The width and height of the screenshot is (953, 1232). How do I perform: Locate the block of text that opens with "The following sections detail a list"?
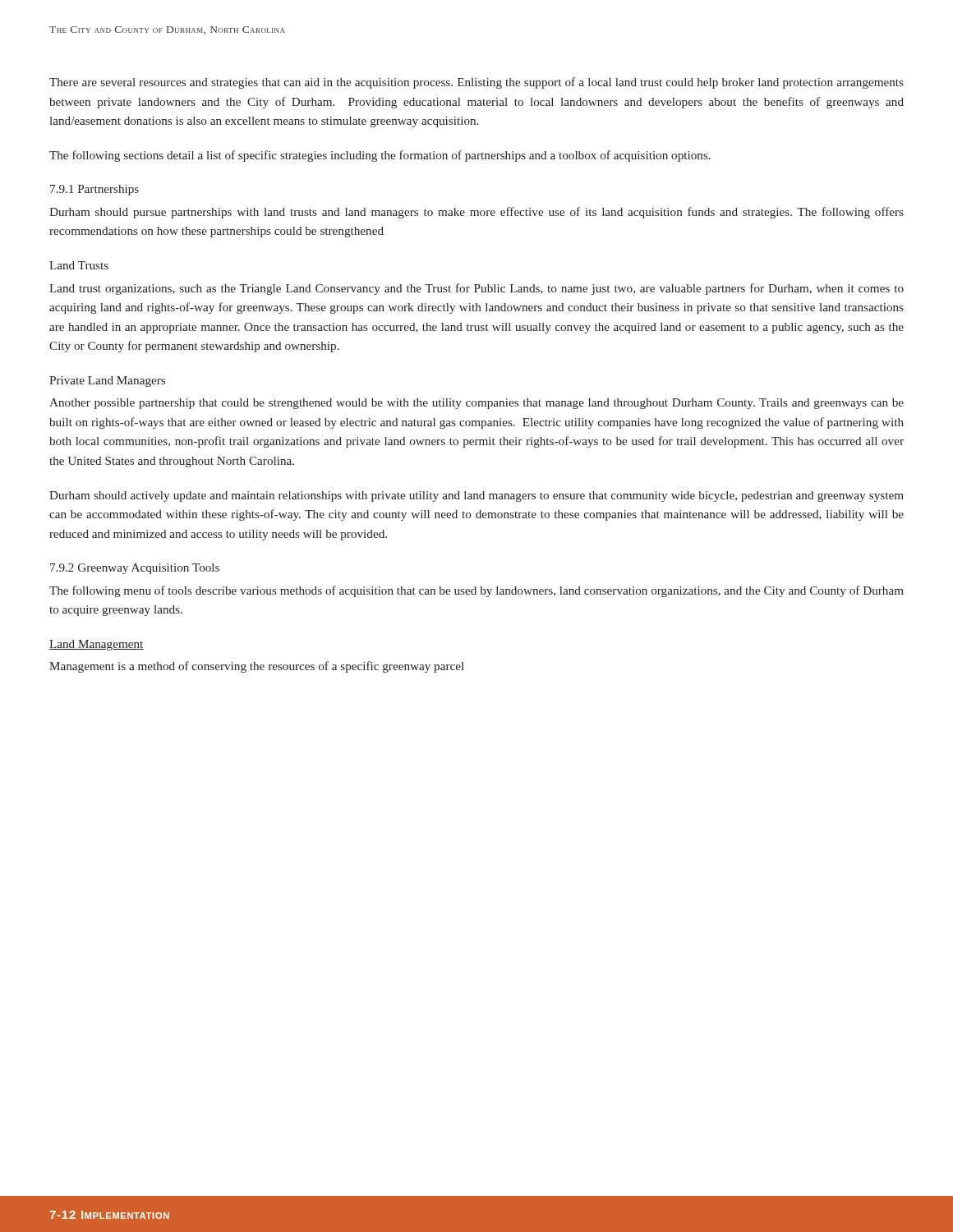pos(380,155)
